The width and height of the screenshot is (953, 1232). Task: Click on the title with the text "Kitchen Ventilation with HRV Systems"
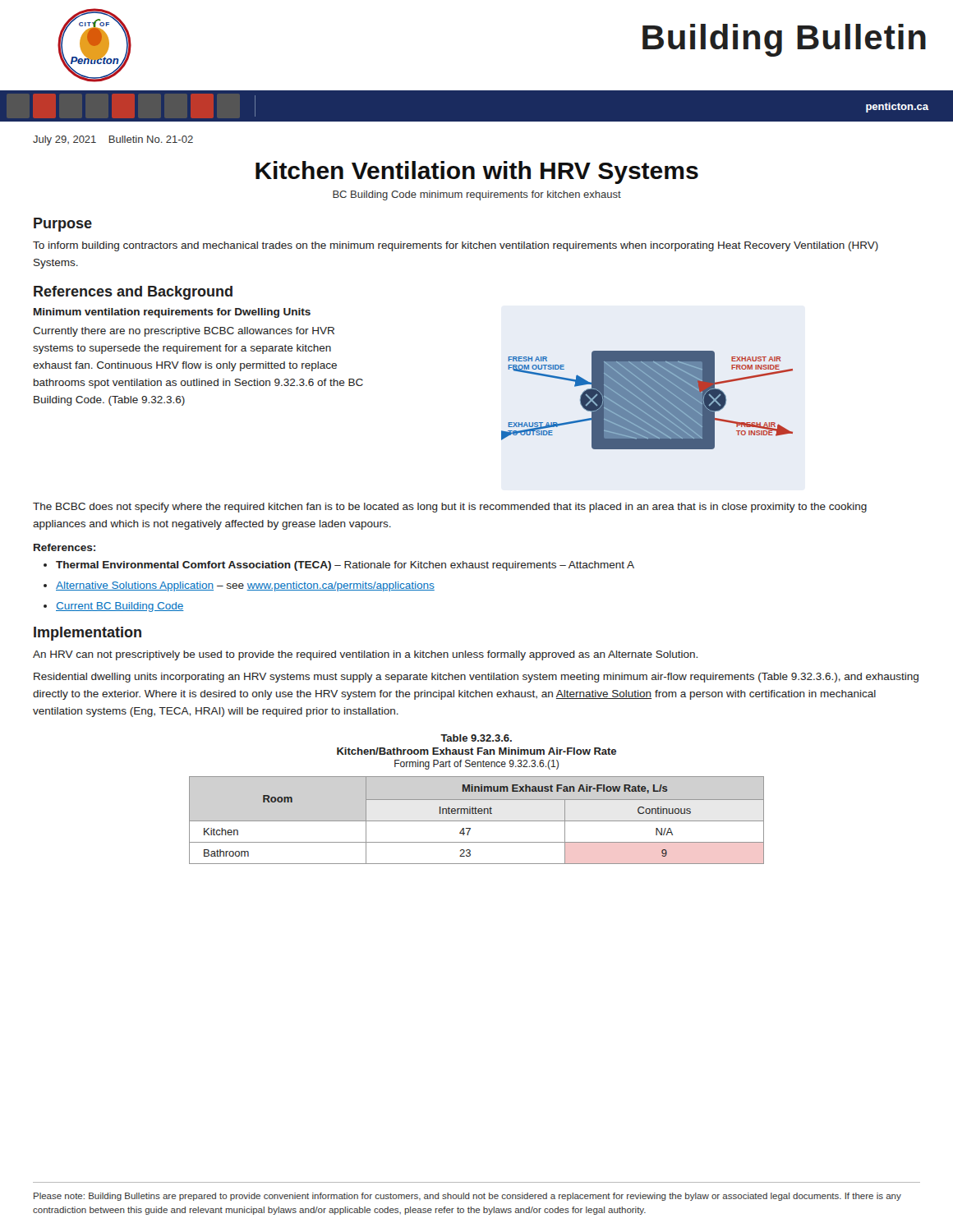[x=476, y=170]
